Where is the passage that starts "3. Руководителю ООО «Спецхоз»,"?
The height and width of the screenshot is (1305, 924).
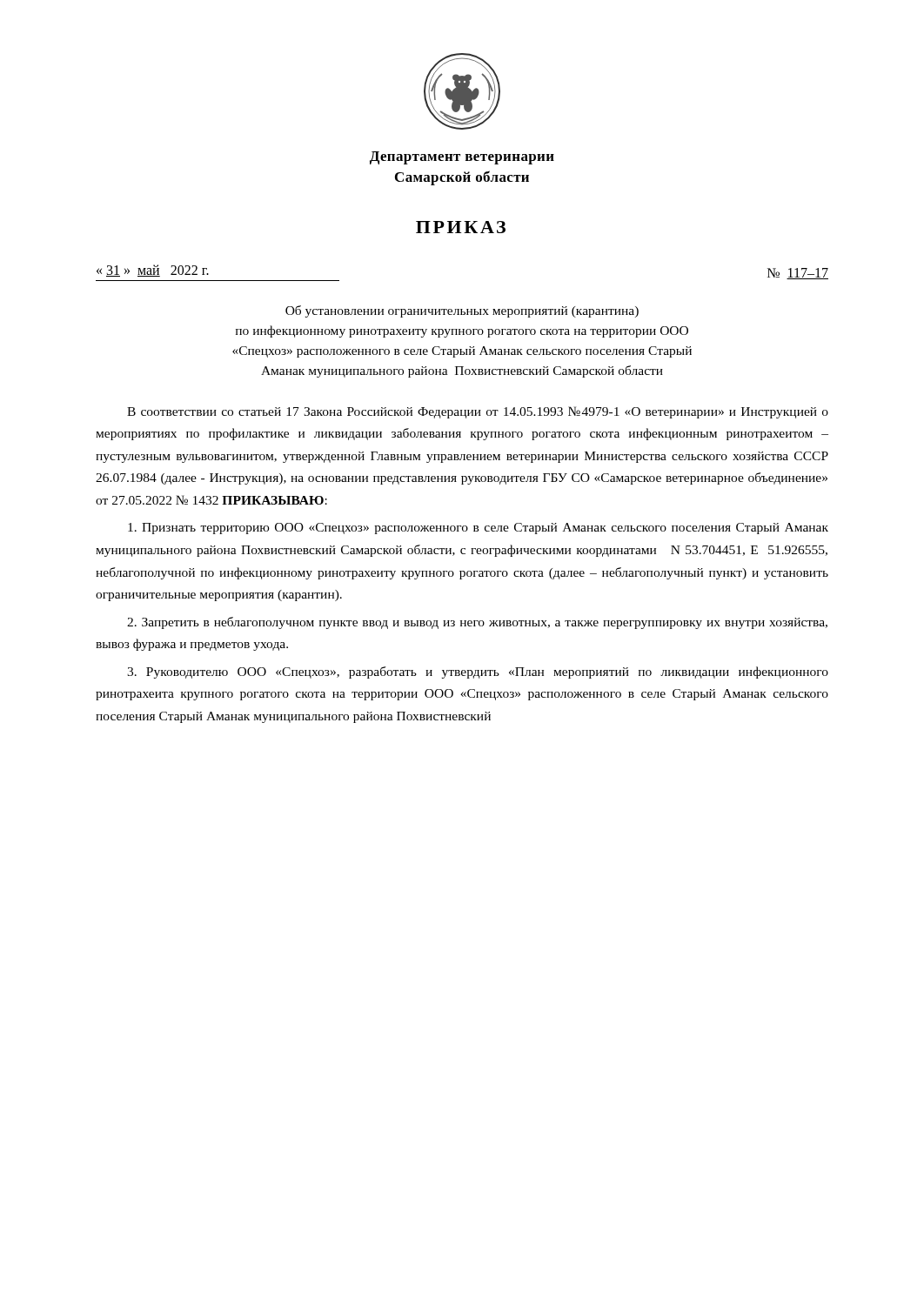point(462,693)
